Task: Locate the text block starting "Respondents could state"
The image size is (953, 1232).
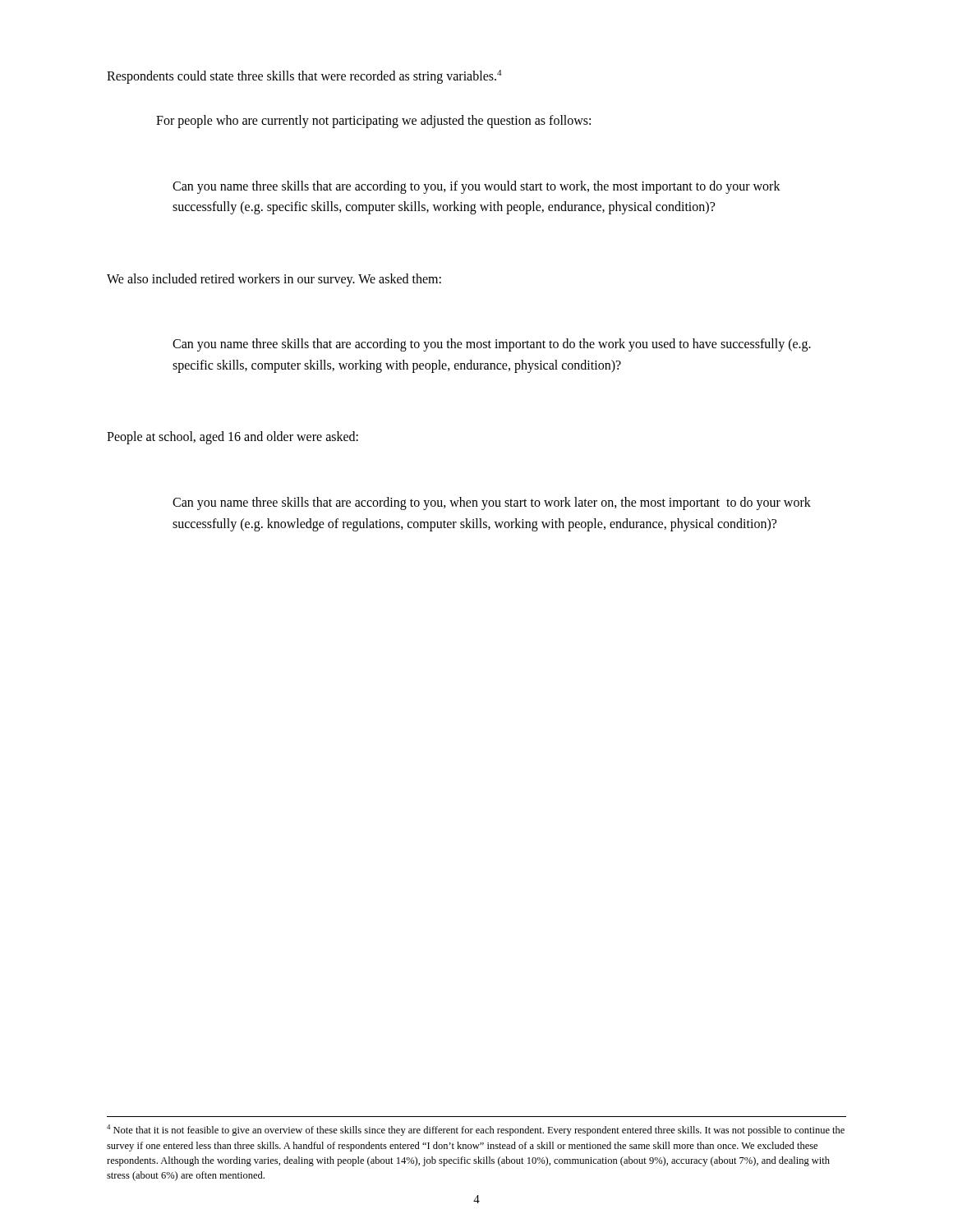Action: [x=304, y=75]
